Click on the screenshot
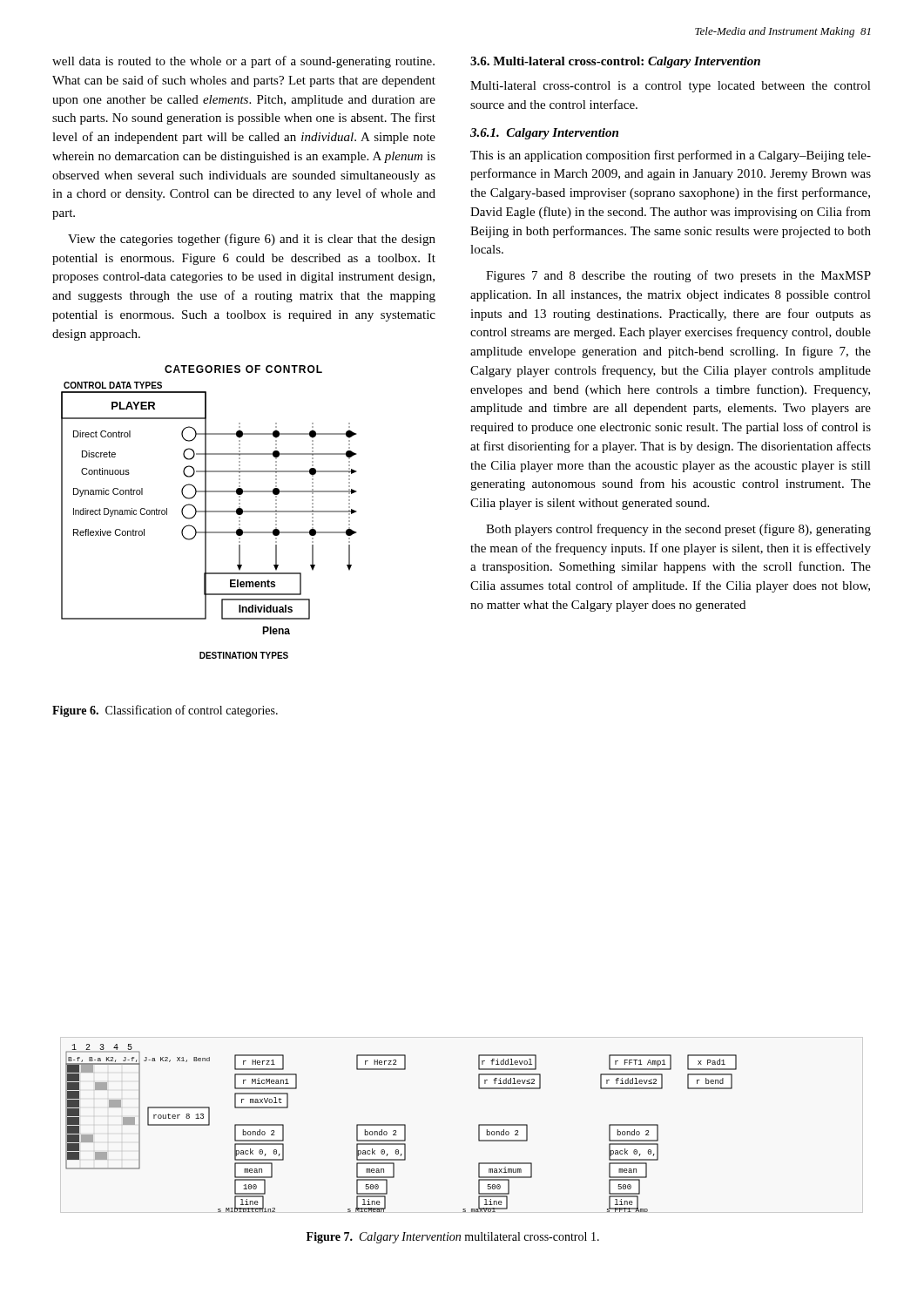 pos(462,1125)
